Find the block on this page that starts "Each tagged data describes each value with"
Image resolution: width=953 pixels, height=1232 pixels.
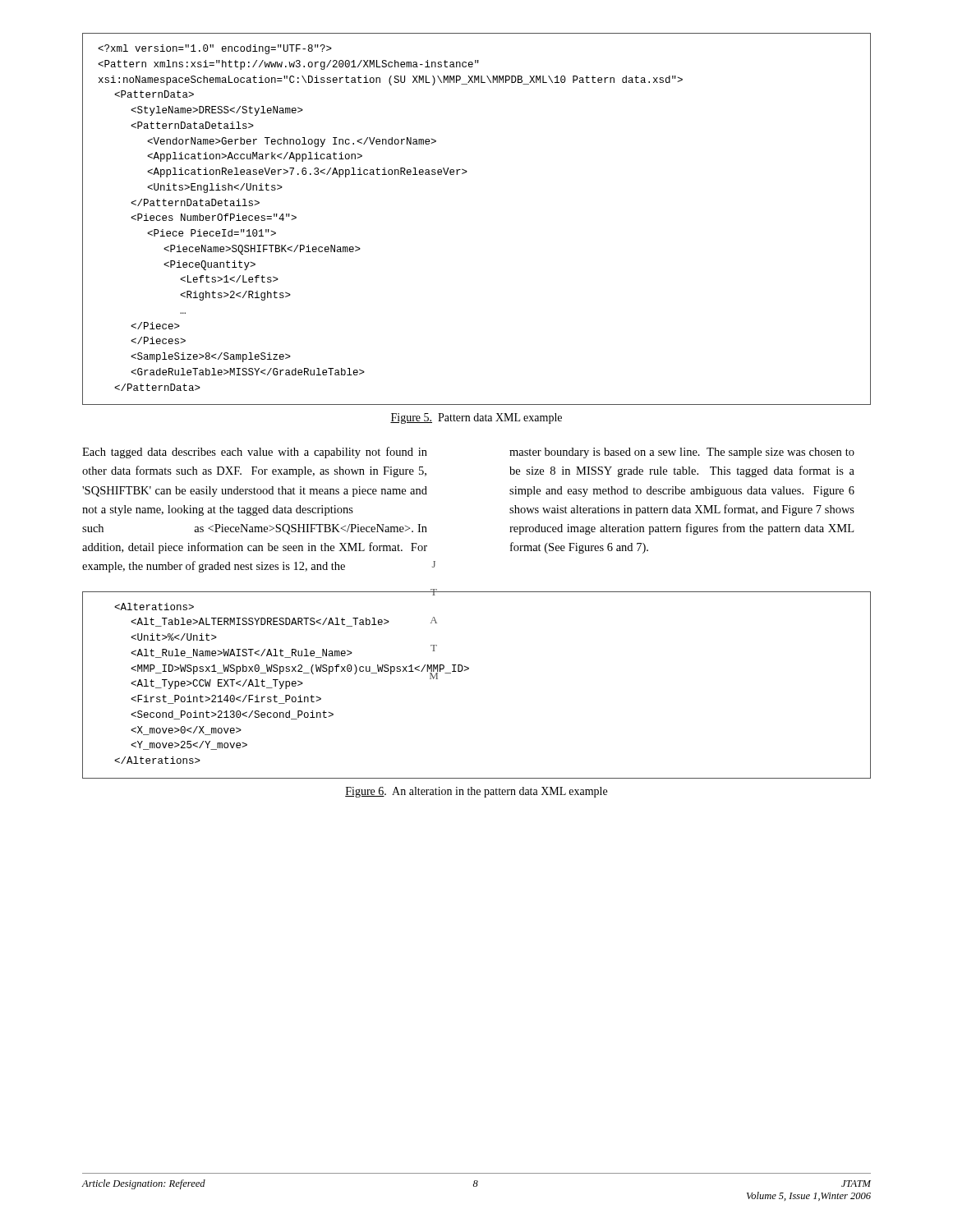[255, 509]
